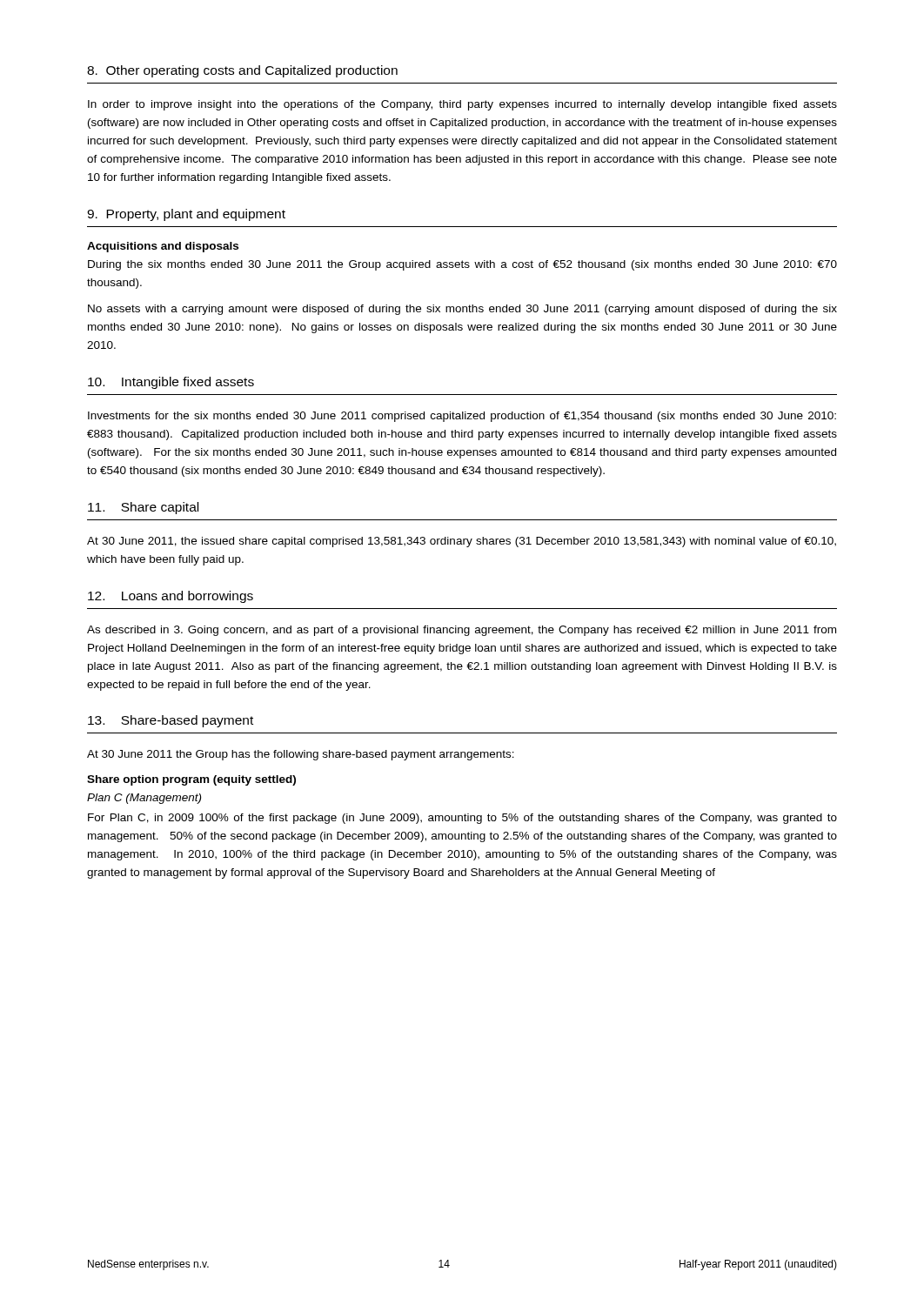Point to the text starting "11. Share capital"
Viewport: 924px width, 1305px height.
coord(143,507)
